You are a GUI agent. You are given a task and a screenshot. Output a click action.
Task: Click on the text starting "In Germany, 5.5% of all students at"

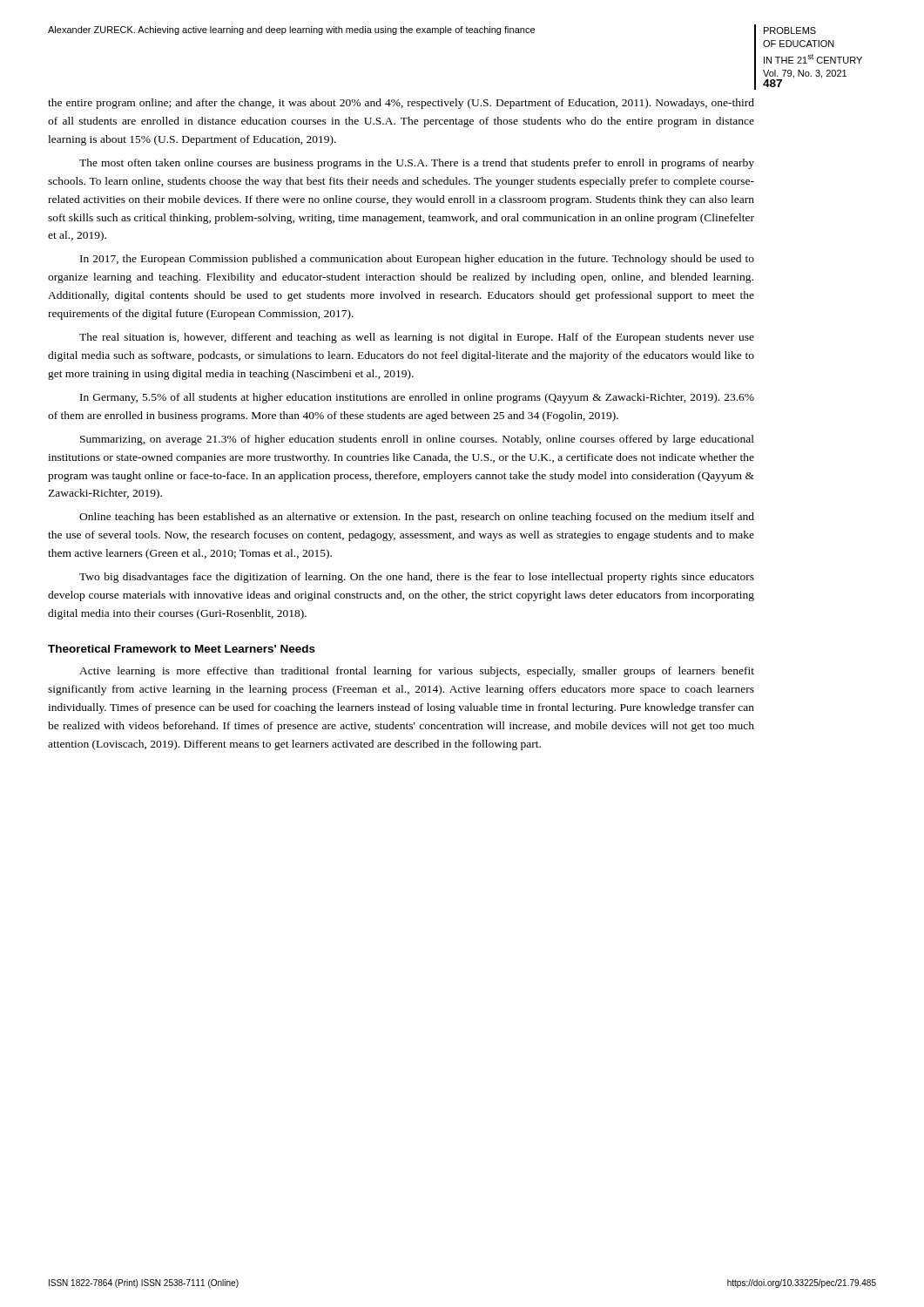(401, 406)
